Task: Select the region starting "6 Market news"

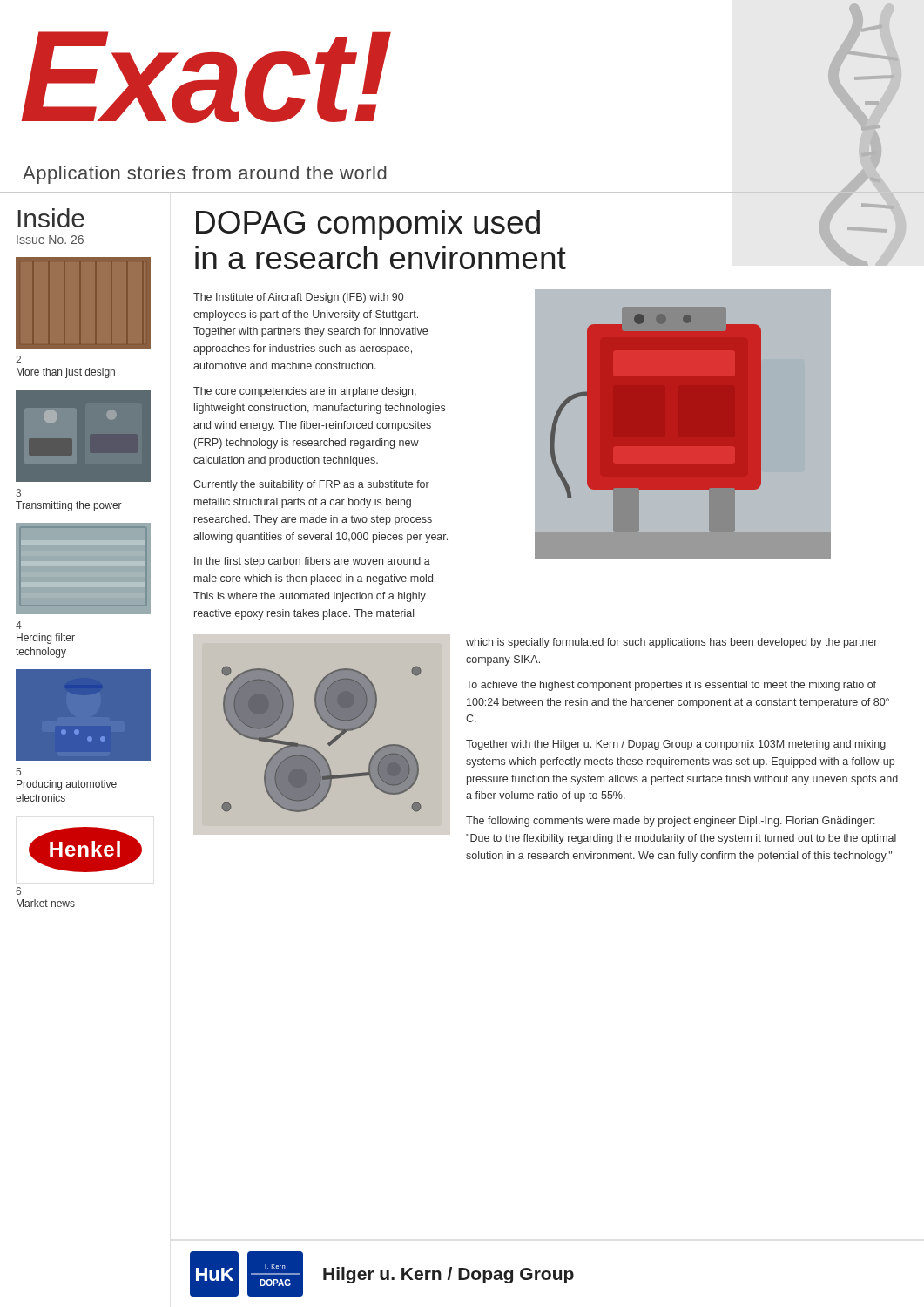Action: (x=18, y=891)
